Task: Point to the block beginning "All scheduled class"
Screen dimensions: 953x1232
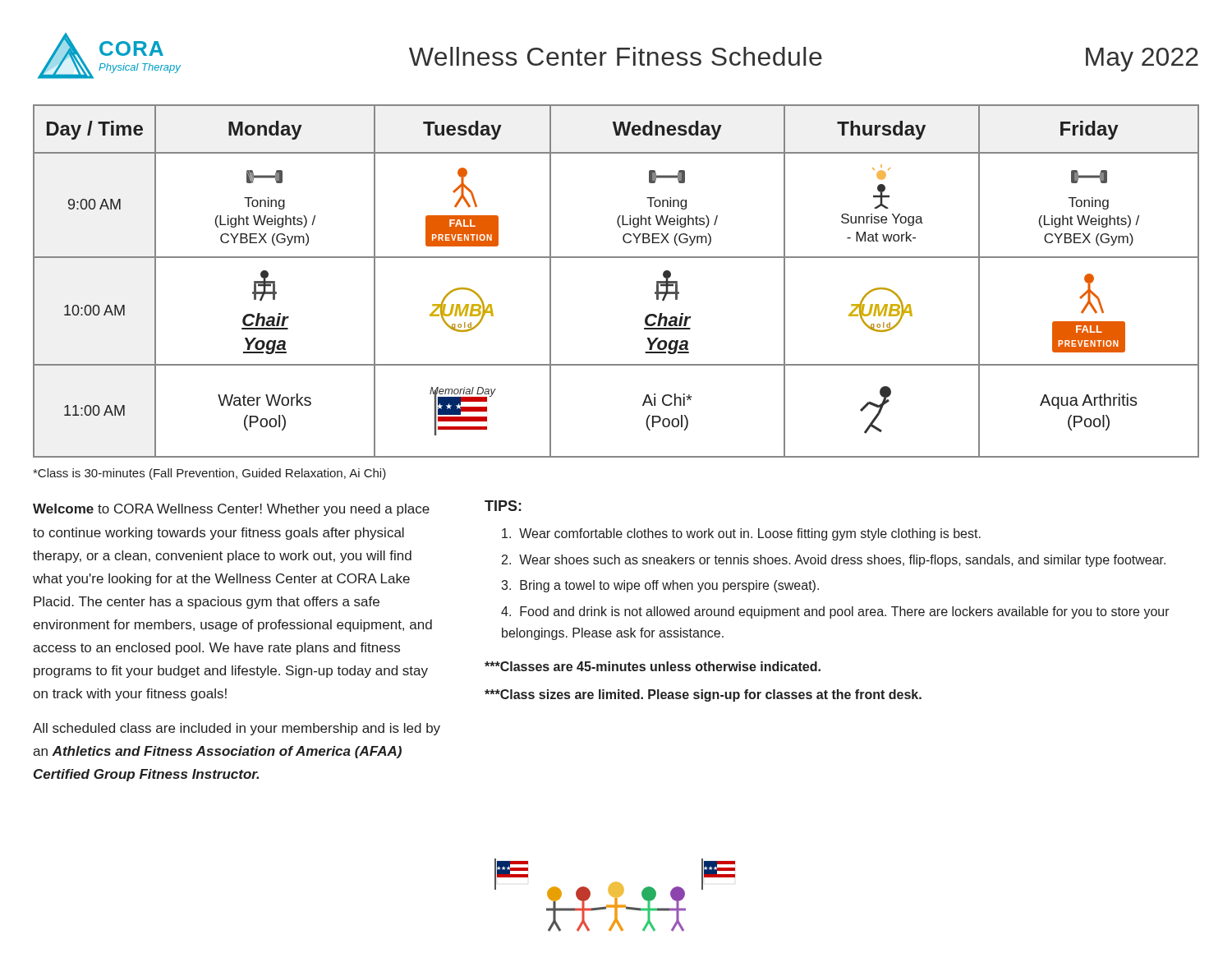Action: point(237,751)
